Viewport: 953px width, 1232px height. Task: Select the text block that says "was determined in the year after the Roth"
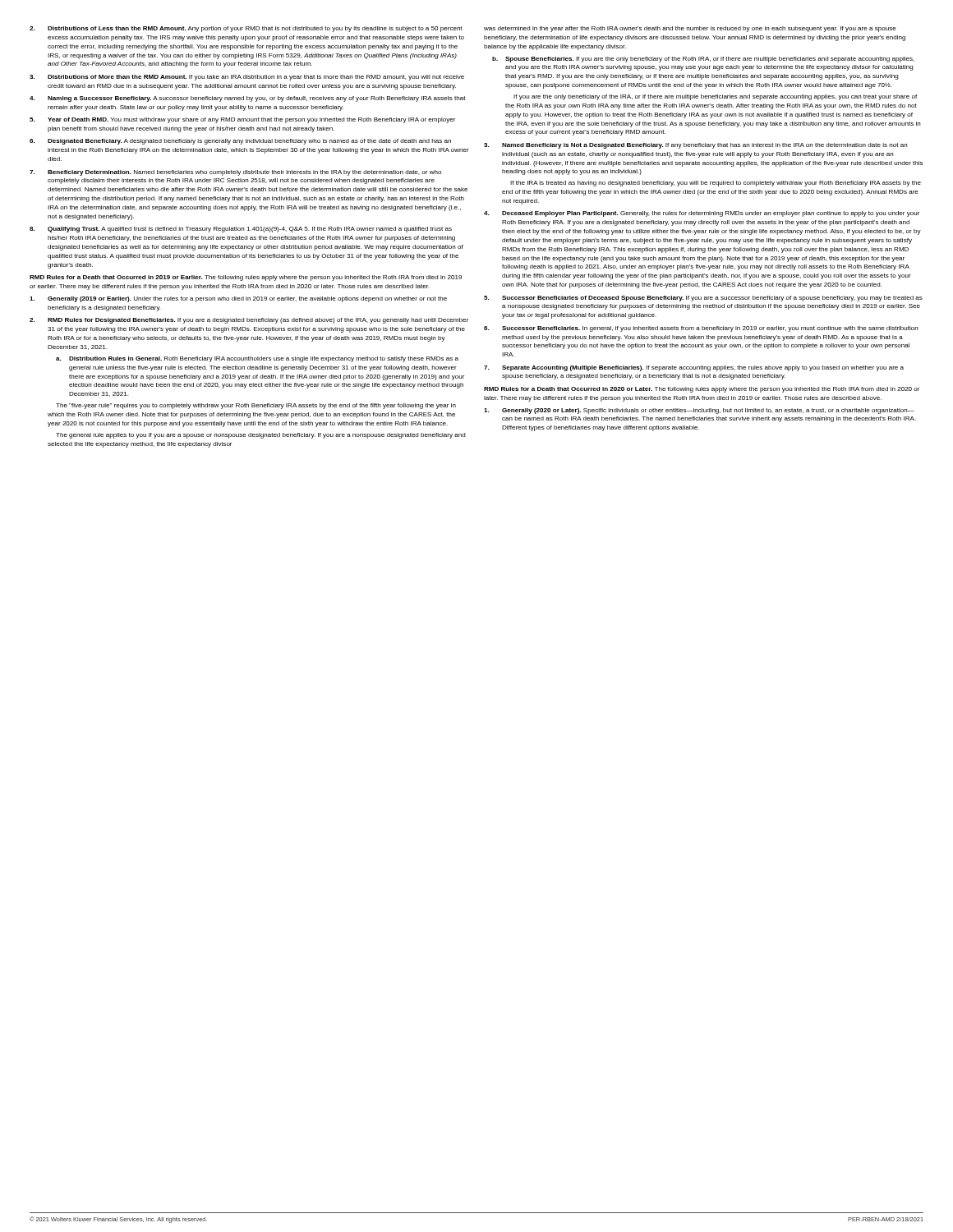695,37
